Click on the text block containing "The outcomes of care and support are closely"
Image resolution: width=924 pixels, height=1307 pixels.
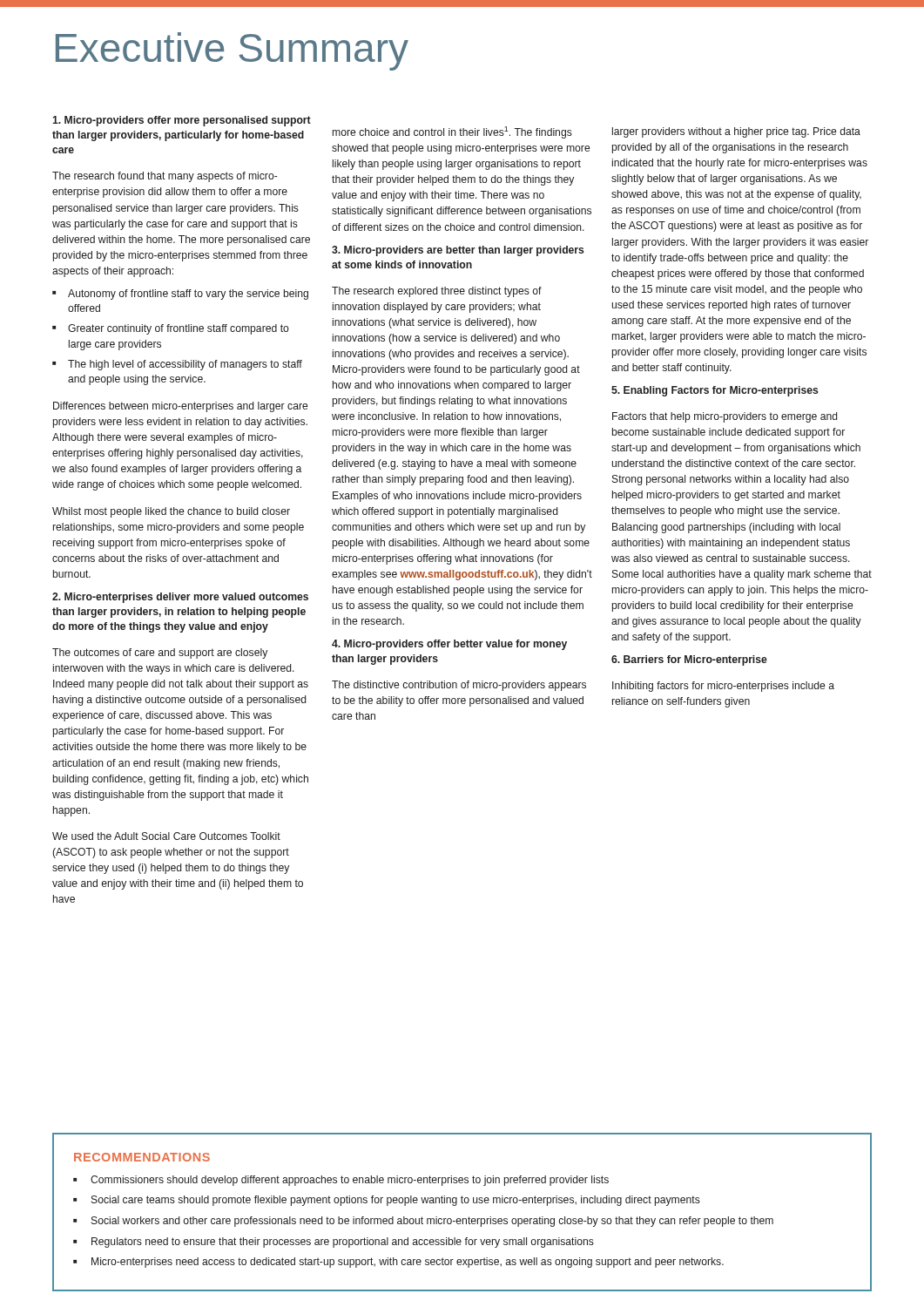(x=182, y=731)
